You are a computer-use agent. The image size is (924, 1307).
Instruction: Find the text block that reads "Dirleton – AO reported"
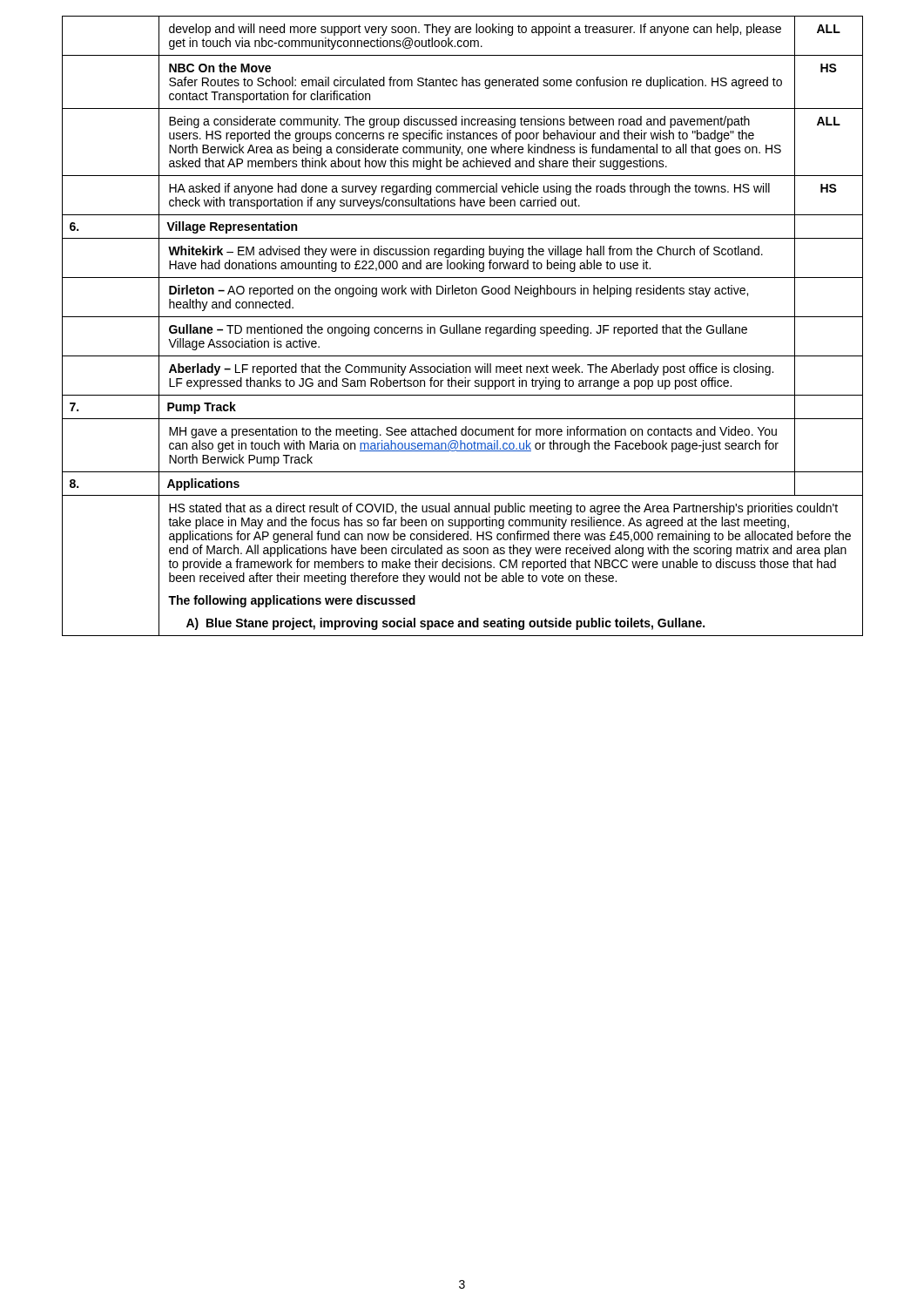(477, 297)
